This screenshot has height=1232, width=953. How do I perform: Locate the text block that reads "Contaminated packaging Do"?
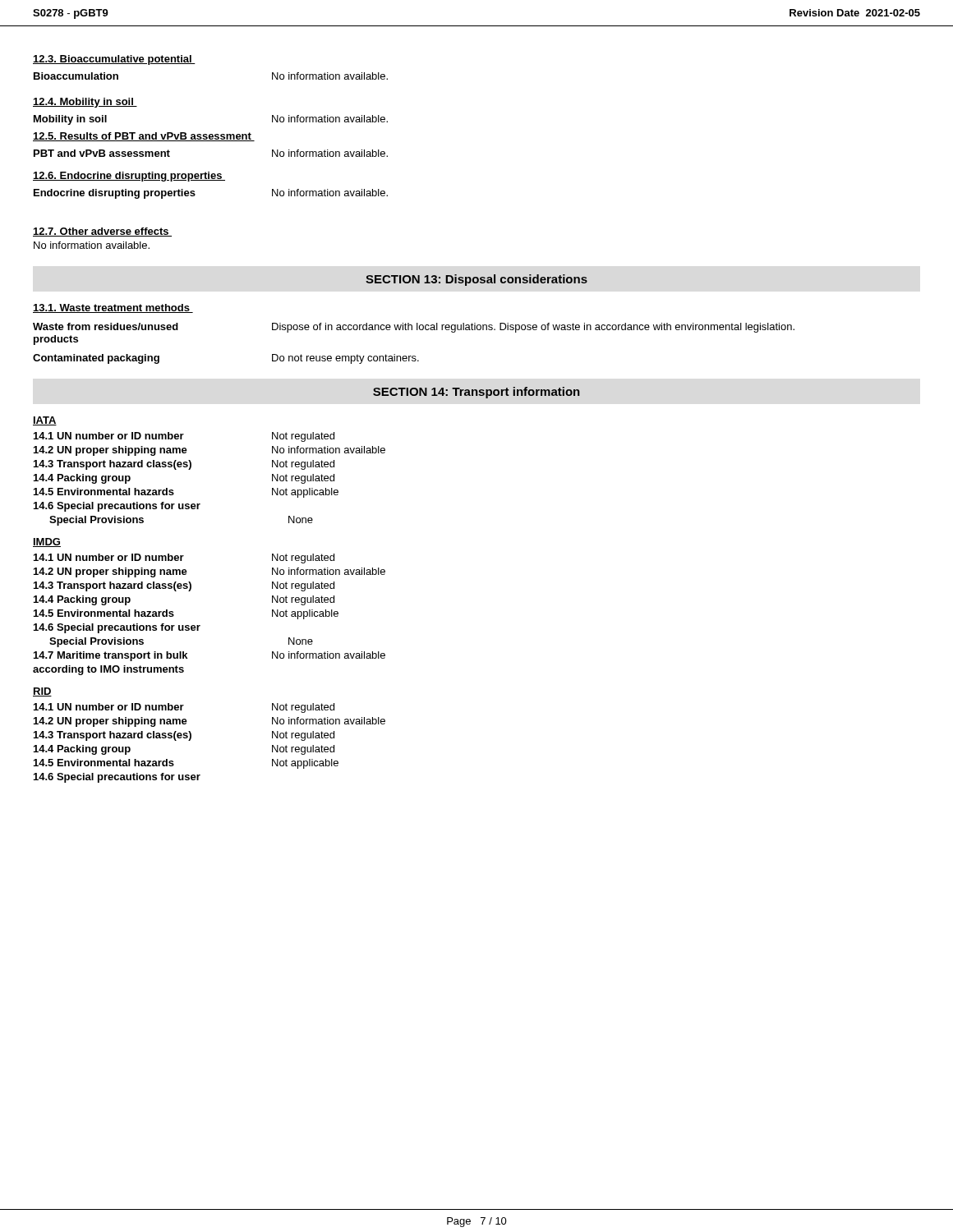pyautogui.click(x=92, y=359)
